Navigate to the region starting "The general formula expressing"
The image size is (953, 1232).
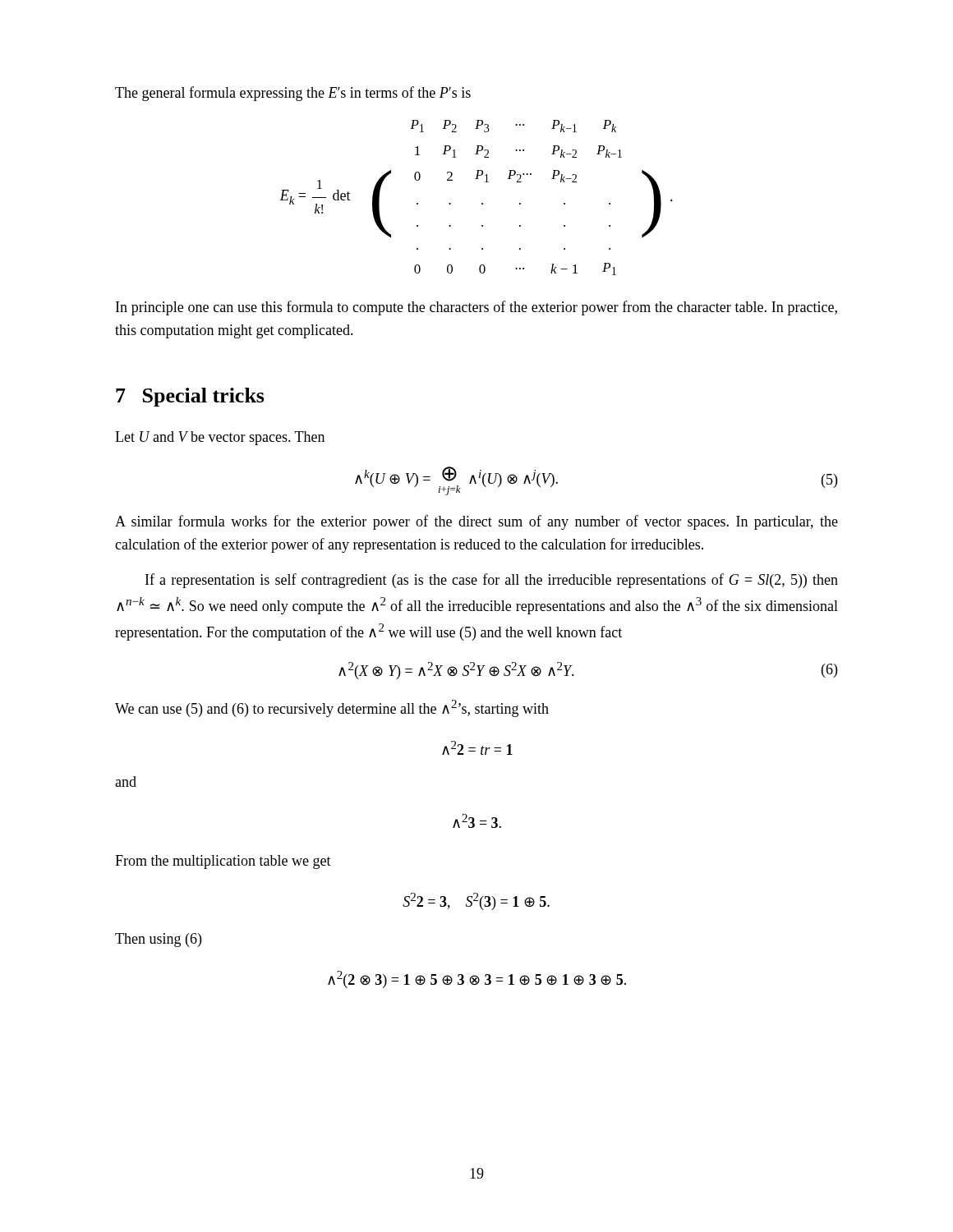tap(293, 93)
